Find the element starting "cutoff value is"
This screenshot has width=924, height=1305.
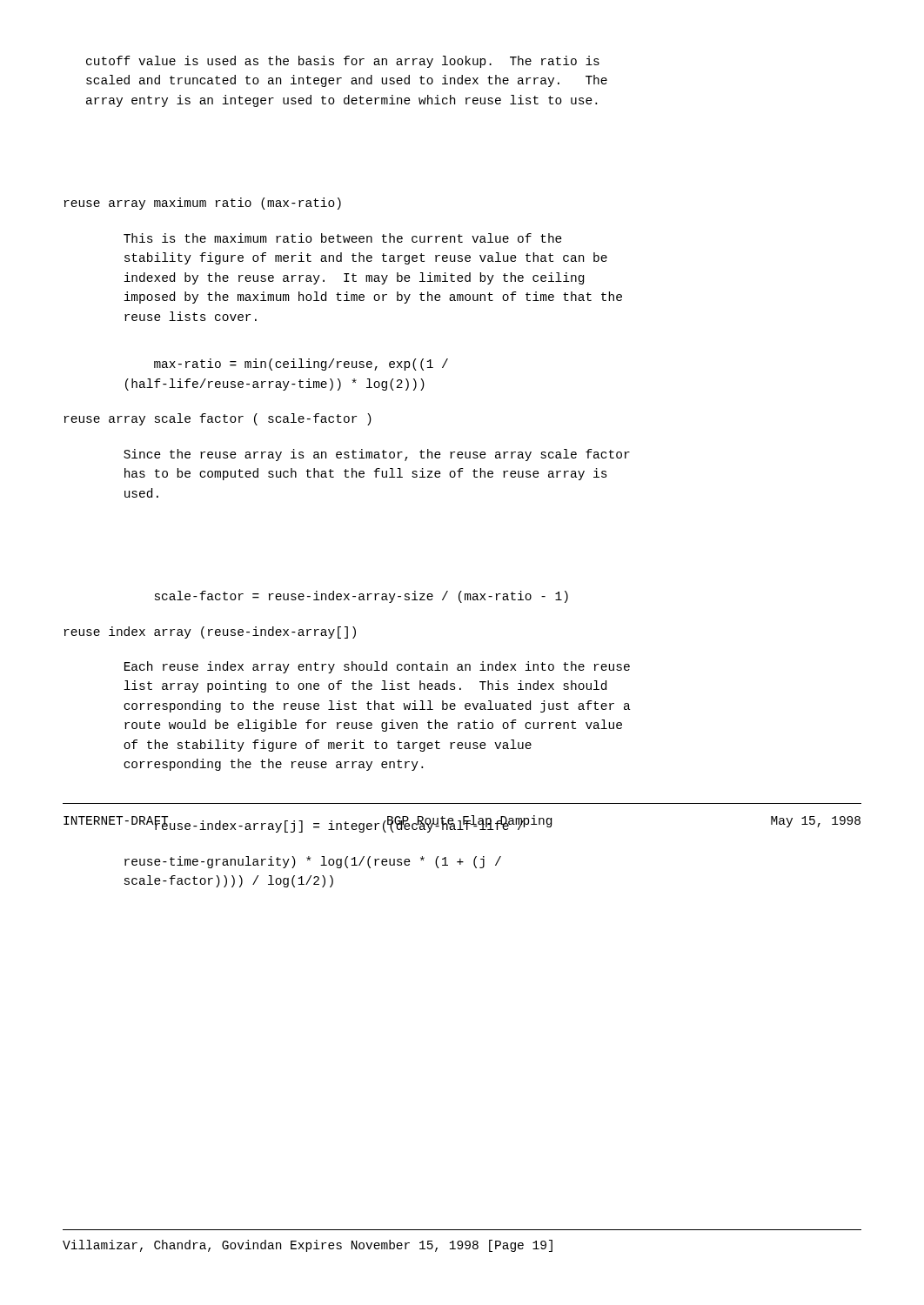pyautogui.click(x=335, y=81)
